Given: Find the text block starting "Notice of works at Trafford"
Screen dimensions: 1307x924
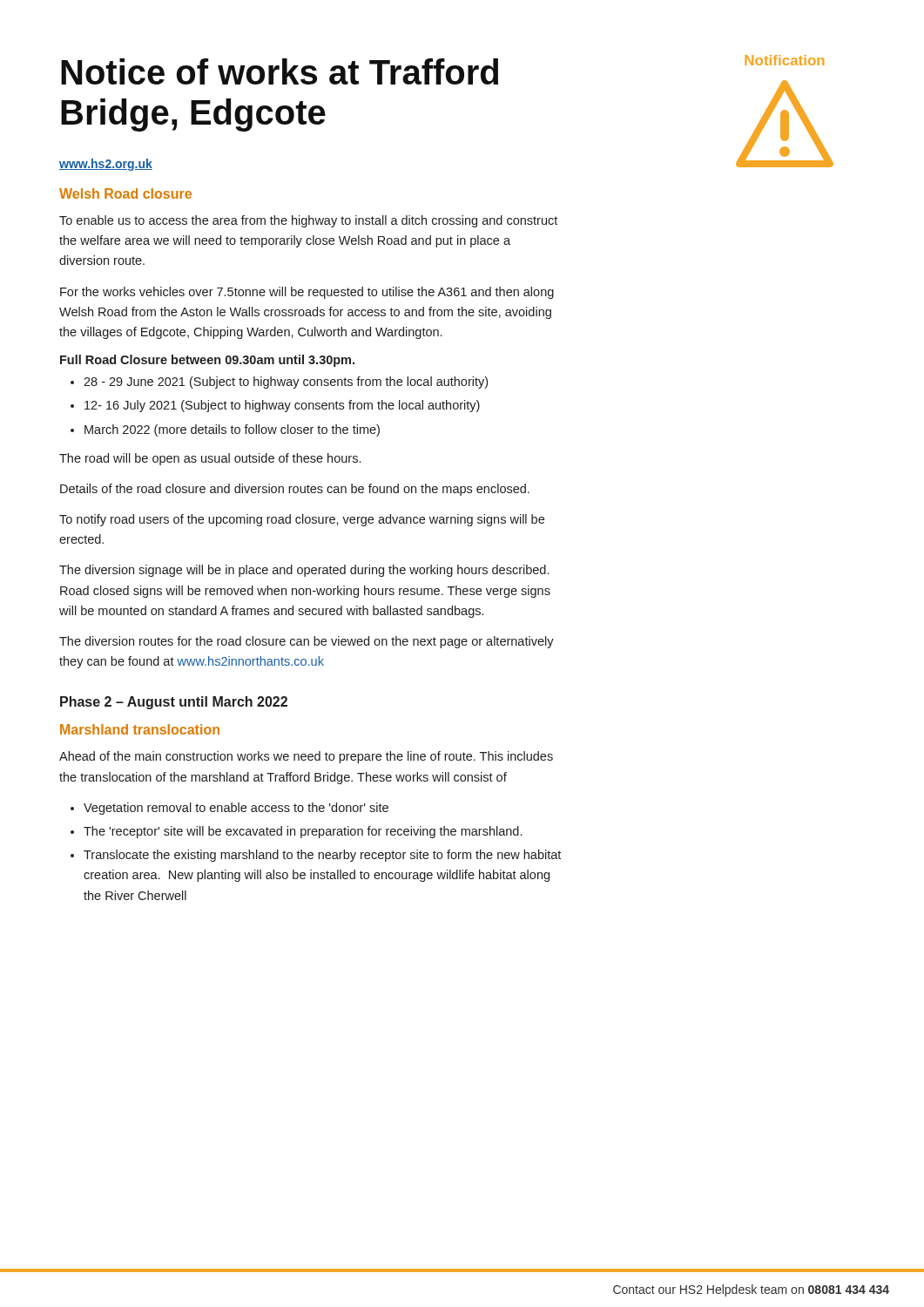Looking at the screenshot, I should [x=312, y=92].
